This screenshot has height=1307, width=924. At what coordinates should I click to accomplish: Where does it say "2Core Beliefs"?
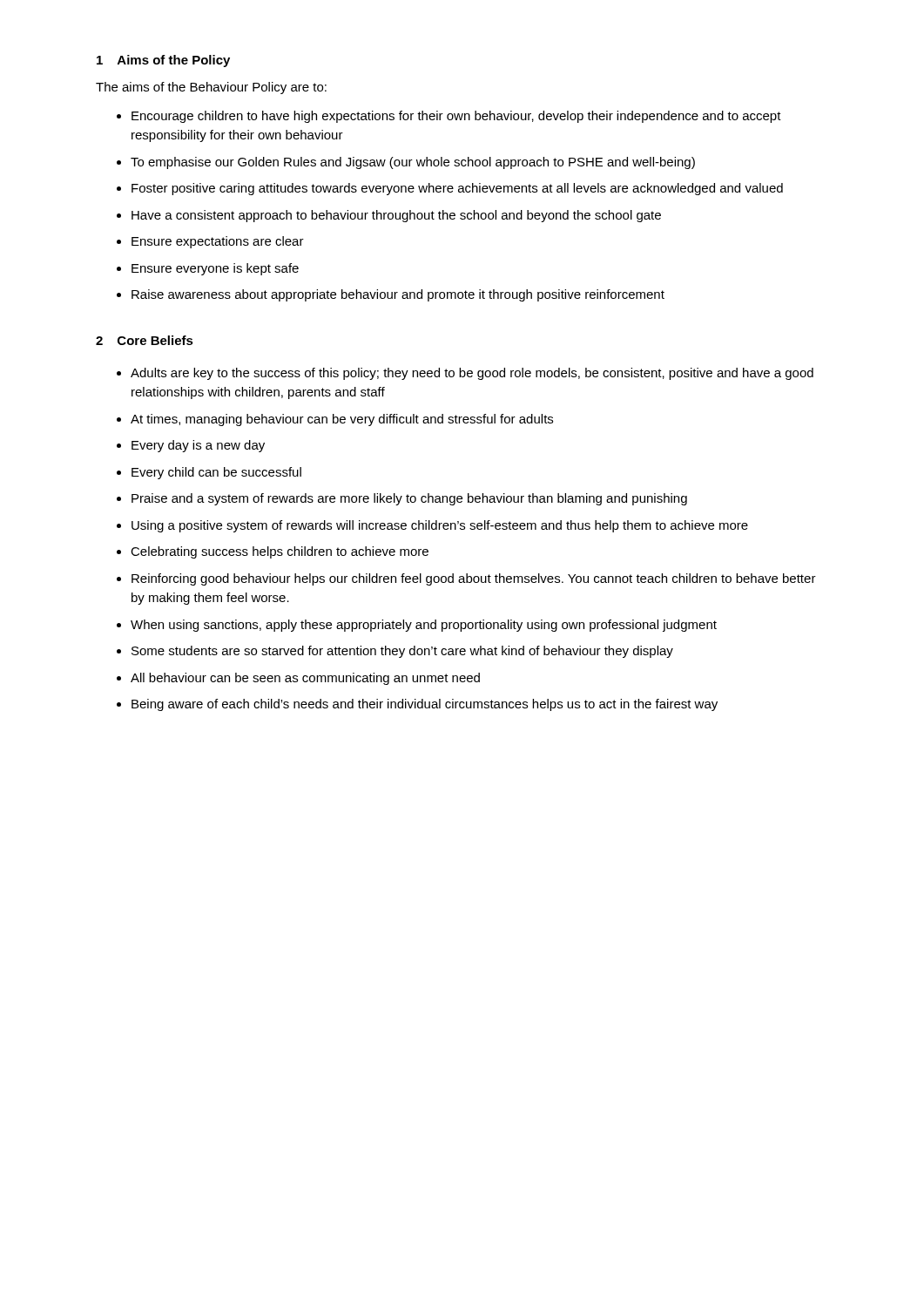pyautogui.click(x=145, y=340)
